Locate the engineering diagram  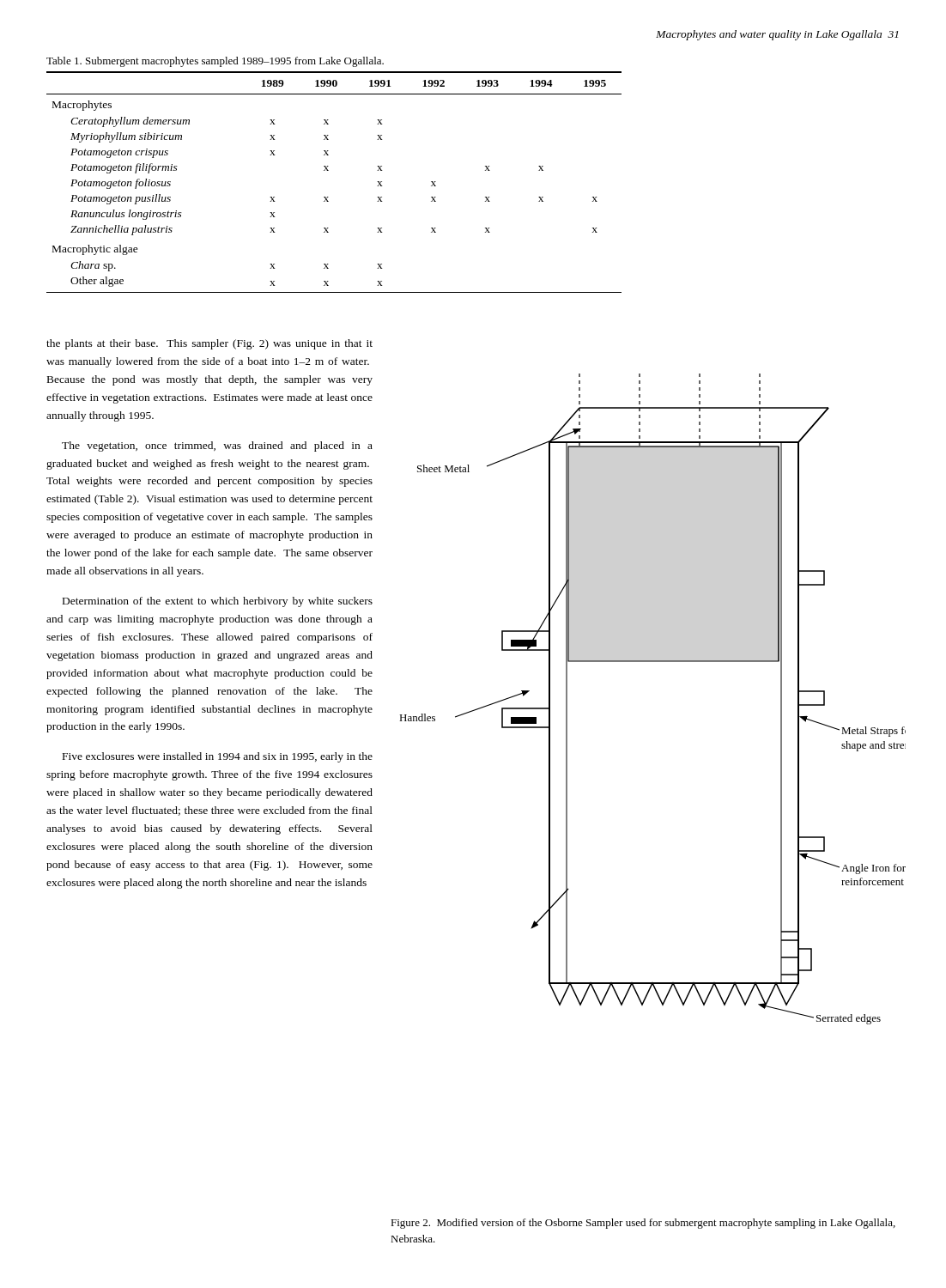648,747
